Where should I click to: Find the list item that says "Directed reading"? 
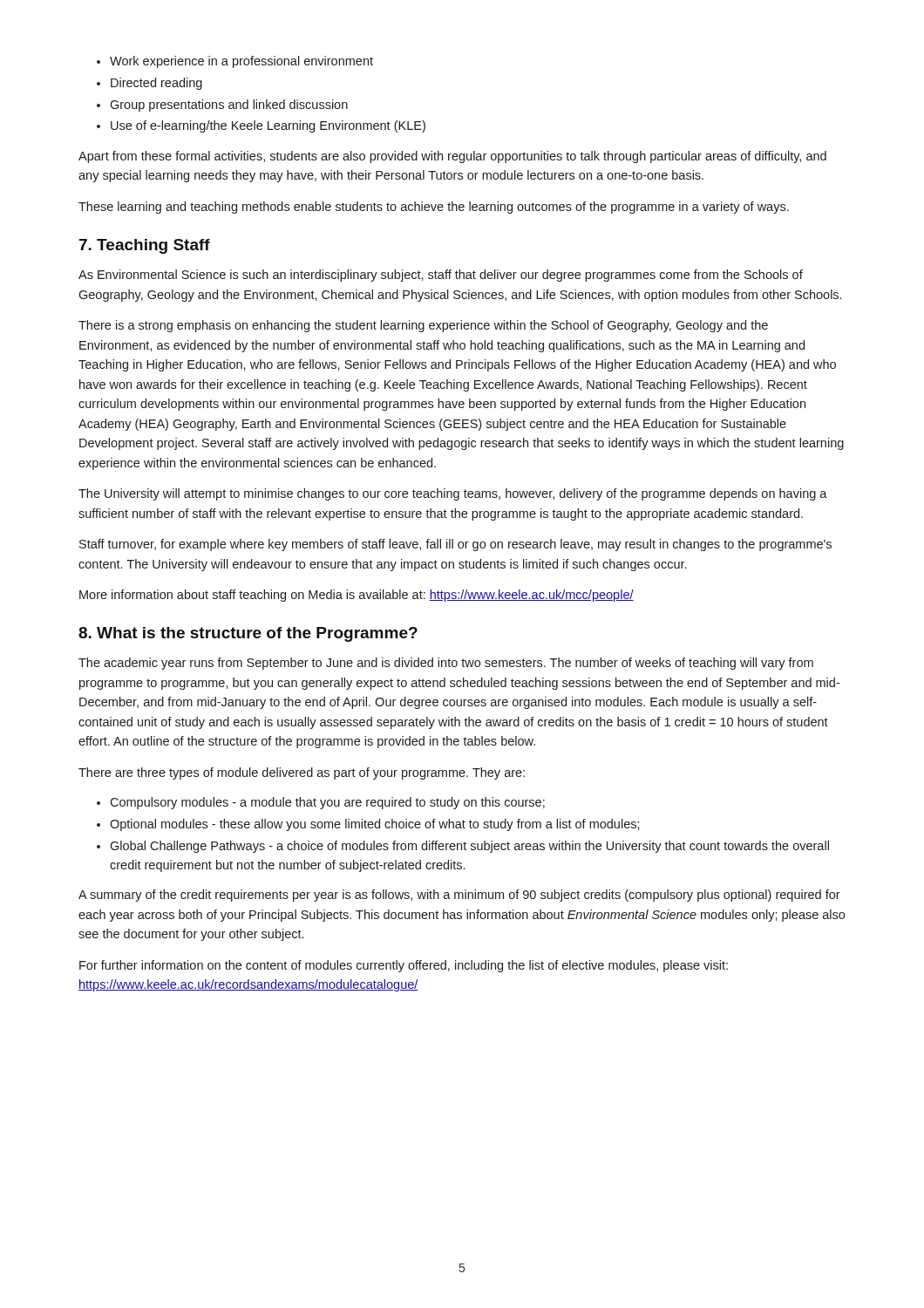[x=156, y=83]
